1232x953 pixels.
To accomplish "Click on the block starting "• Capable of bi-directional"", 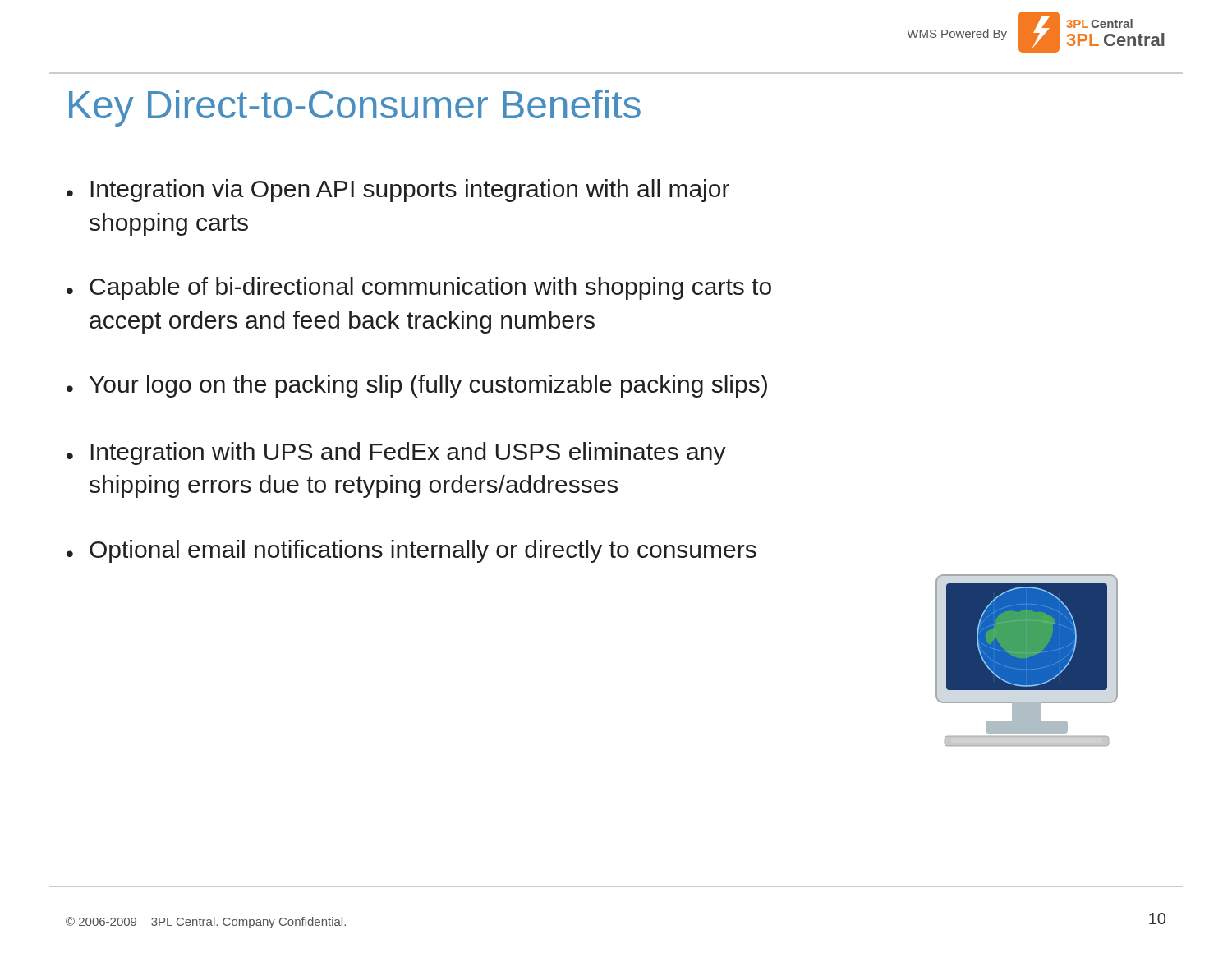I will [444, 304].
